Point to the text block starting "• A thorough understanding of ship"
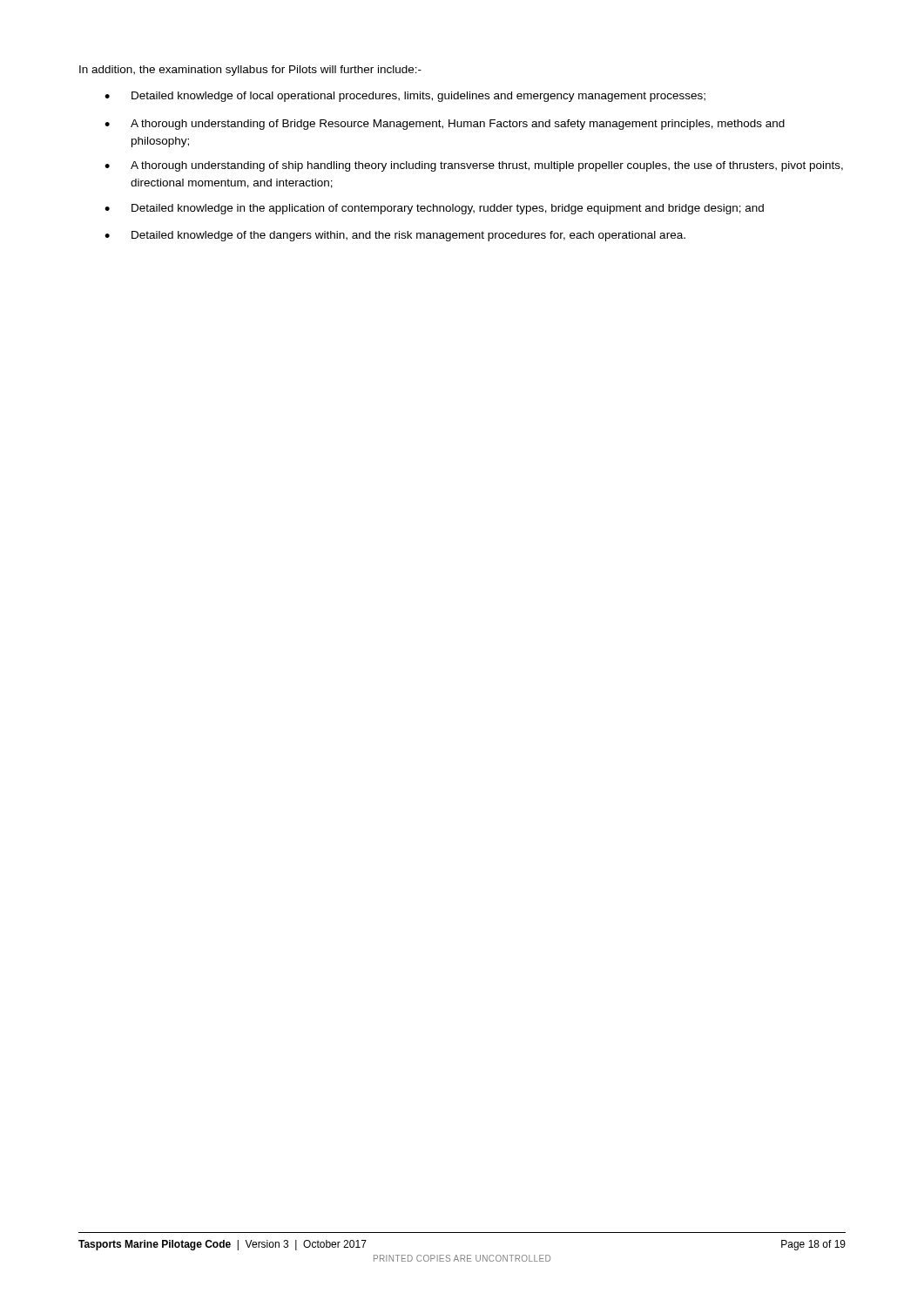This screenshot has width=924, height=1307. point(475,175)
